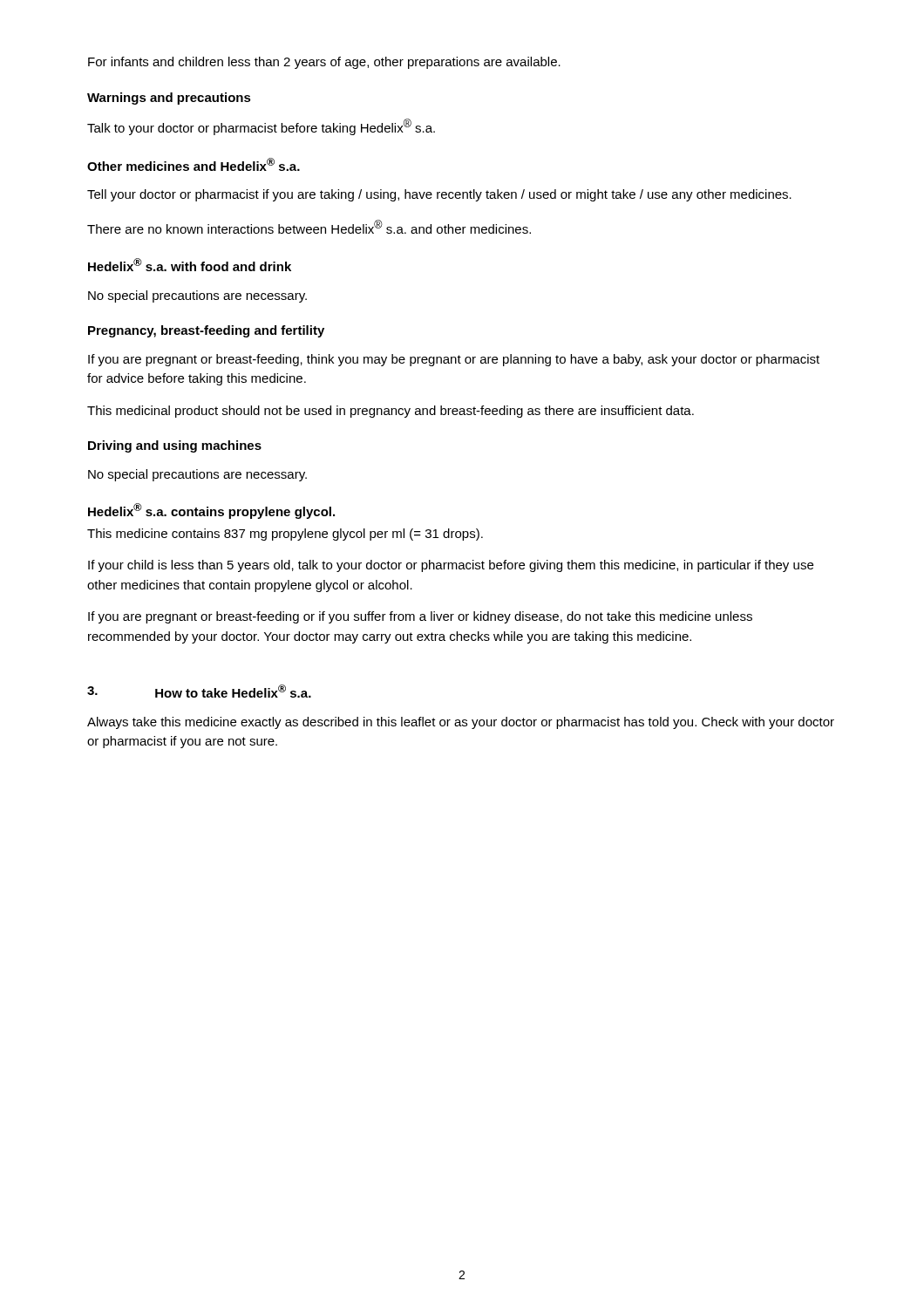Locate the section header that says "Other medicines and Hedelix® s.a."
The height and width of the screenshot is (1308, 924).
(194, 164)
